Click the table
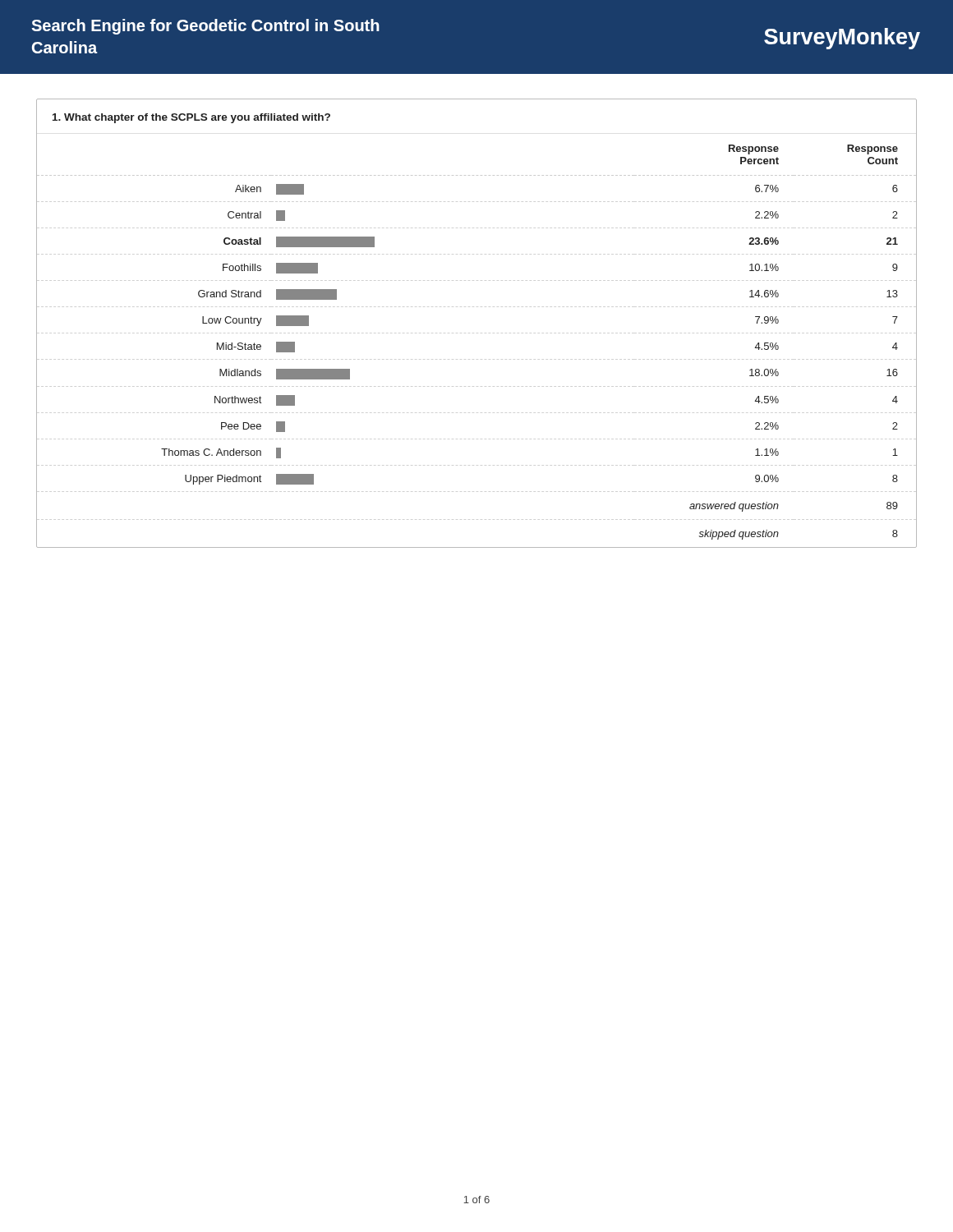The image size is (953, 1232). point(476,340)
